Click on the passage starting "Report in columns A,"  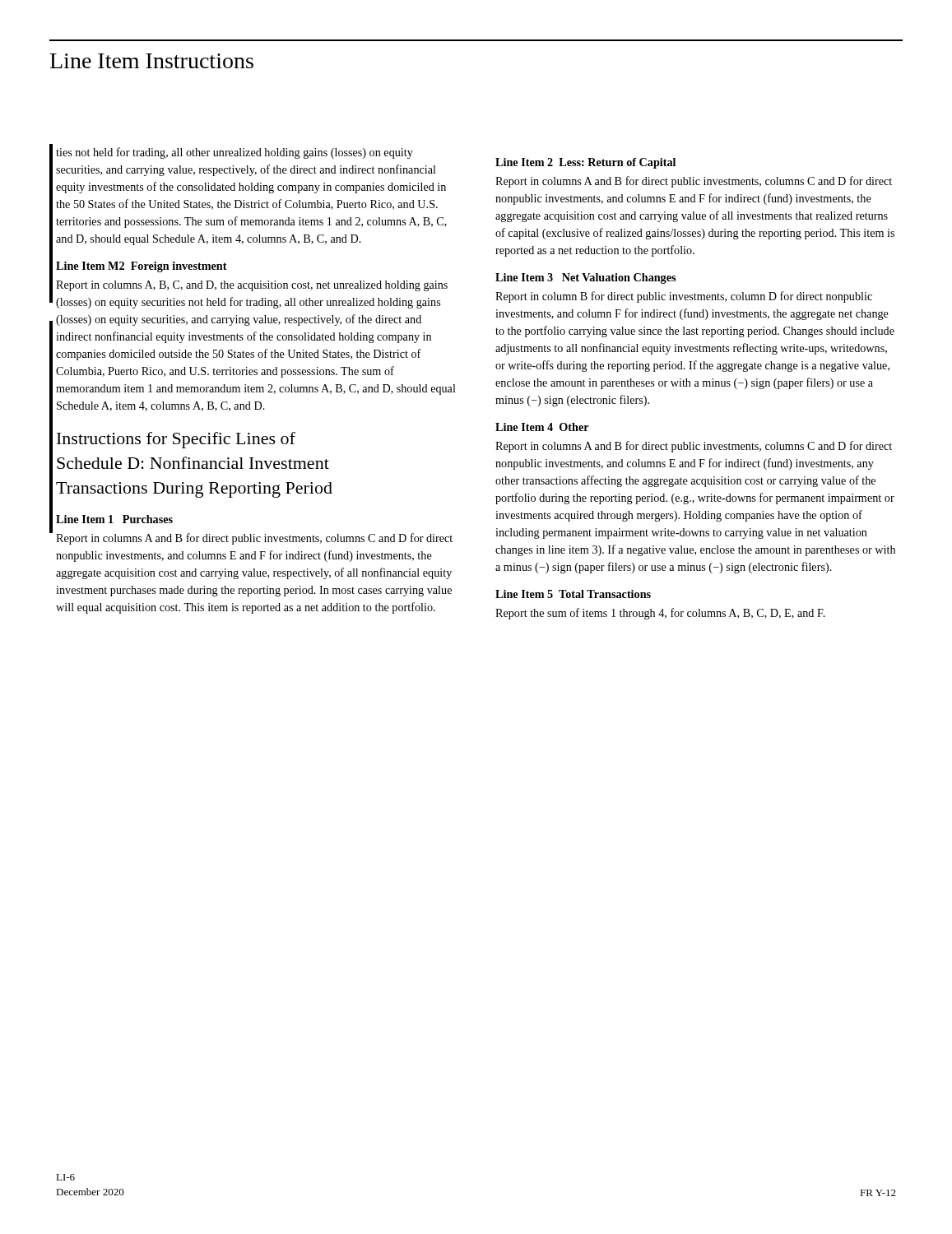(x=256, y=345)
